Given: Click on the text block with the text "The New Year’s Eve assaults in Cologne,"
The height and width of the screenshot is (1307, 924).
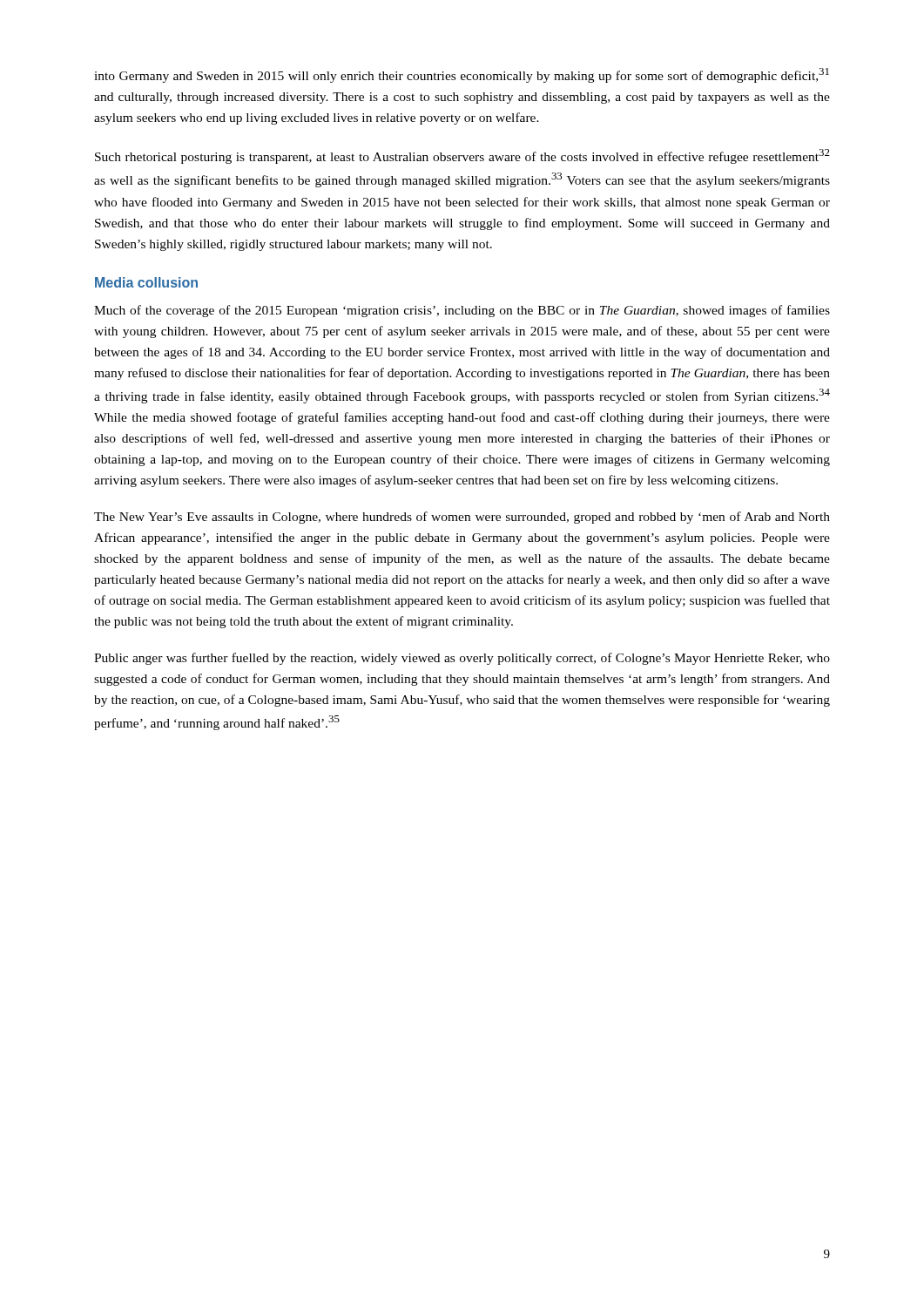Looking at the screenshot, I should pyautogui.click(x=462, y=569).
